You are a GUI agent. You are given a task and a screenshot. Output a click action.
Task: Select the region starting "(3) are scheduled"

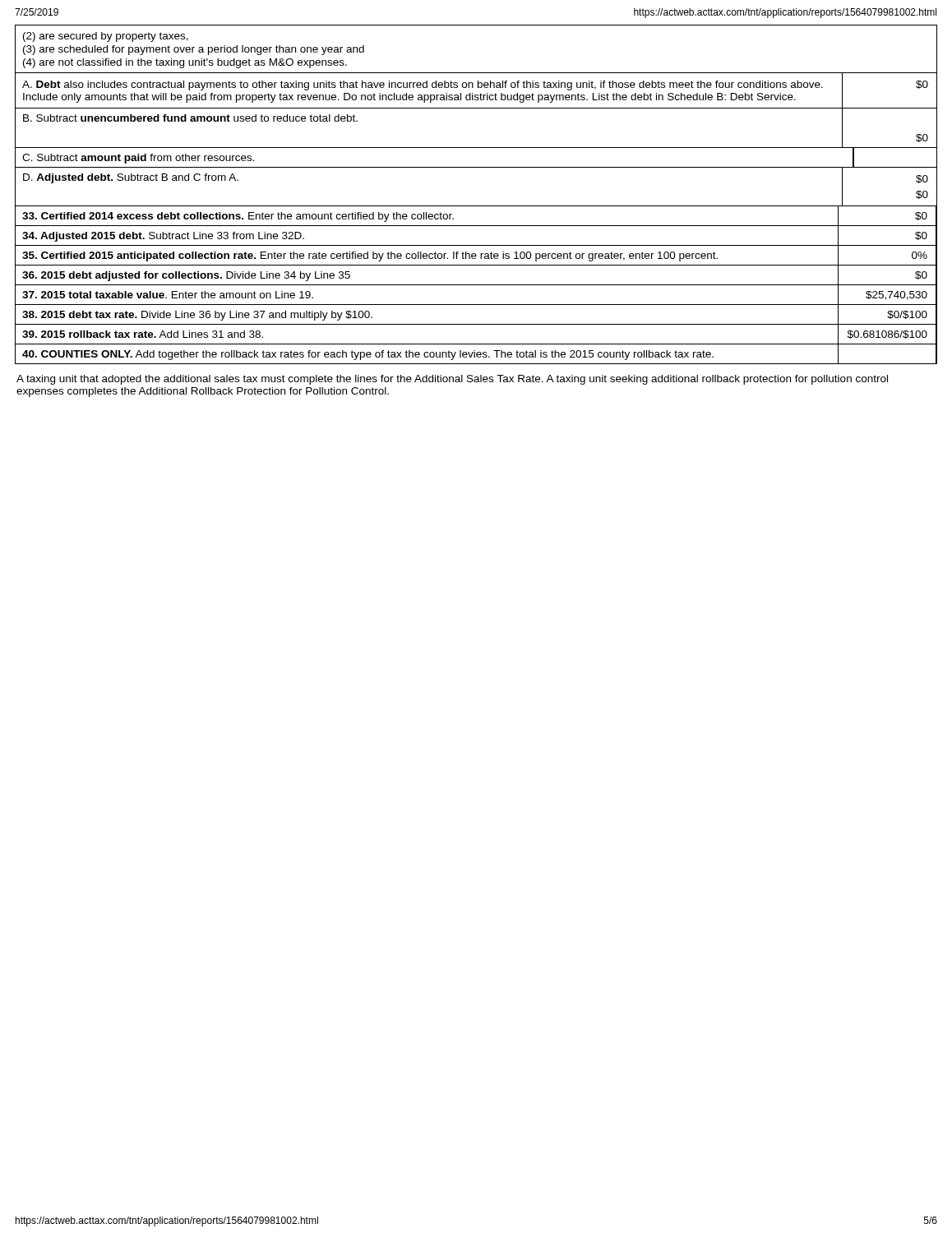193,49
